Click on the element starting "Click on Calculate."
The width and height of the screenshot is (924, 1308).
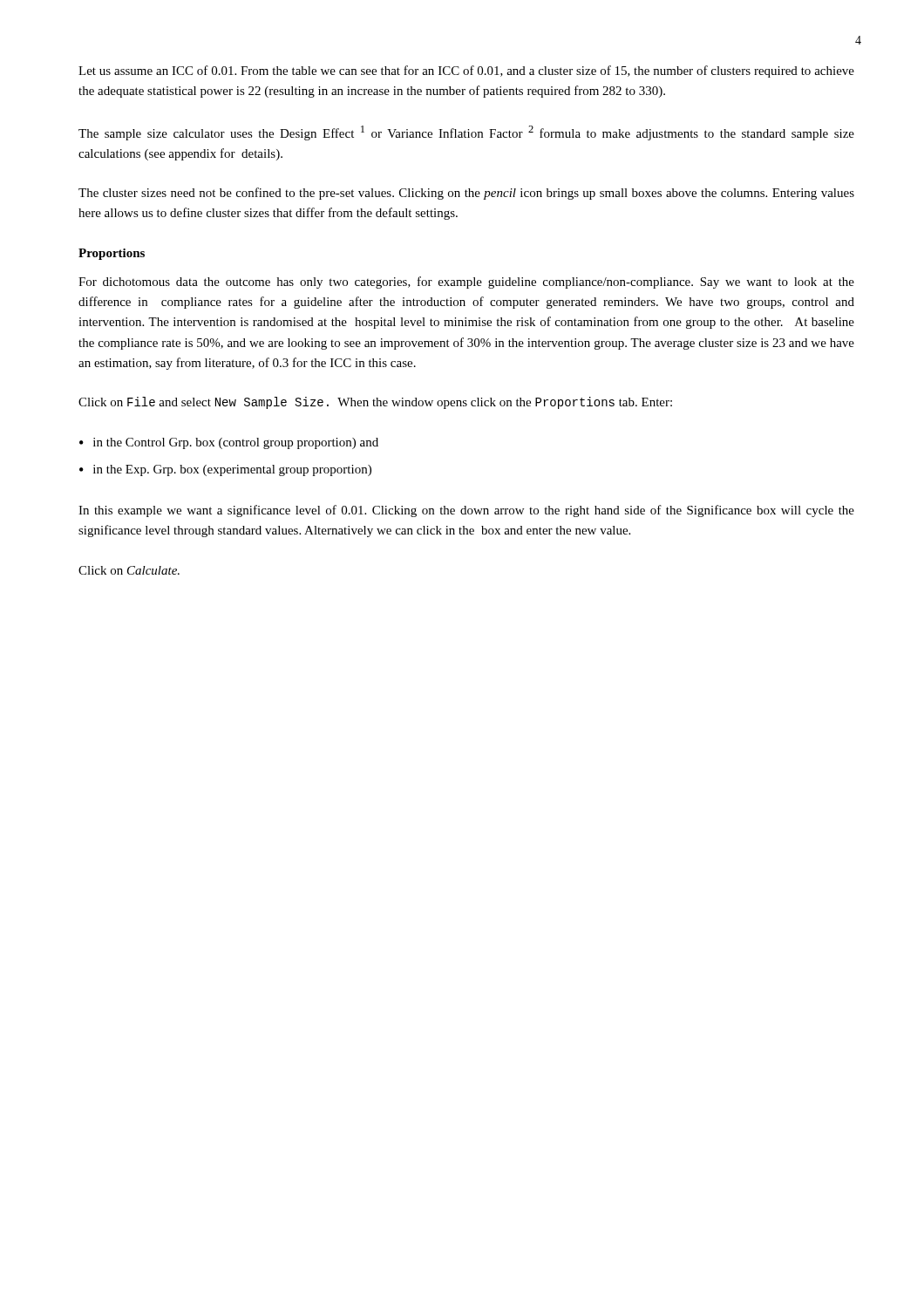click(x=129, y=570)
